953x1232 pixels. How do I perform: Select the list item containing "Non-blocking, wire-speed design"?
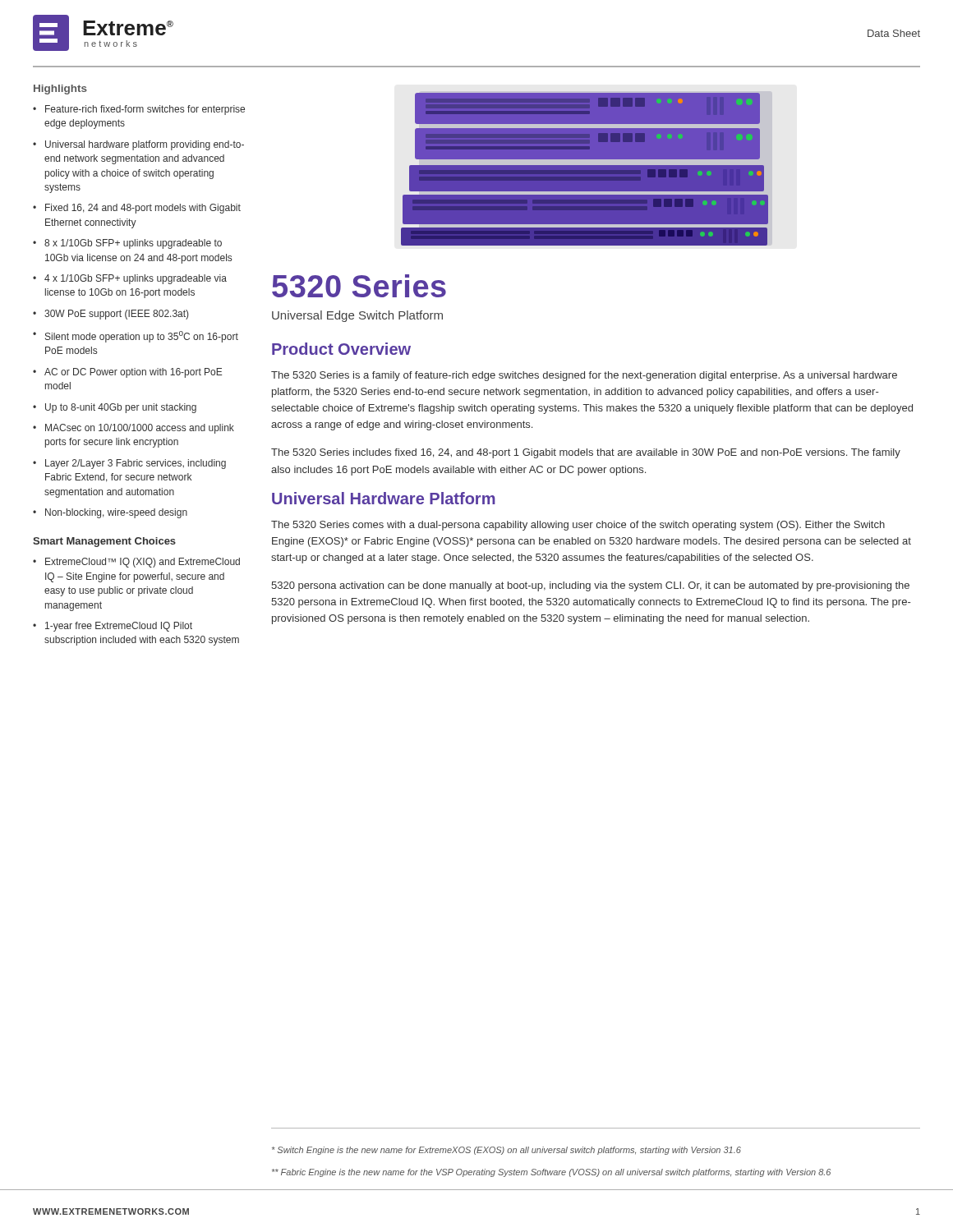click(x=116, y=513)
